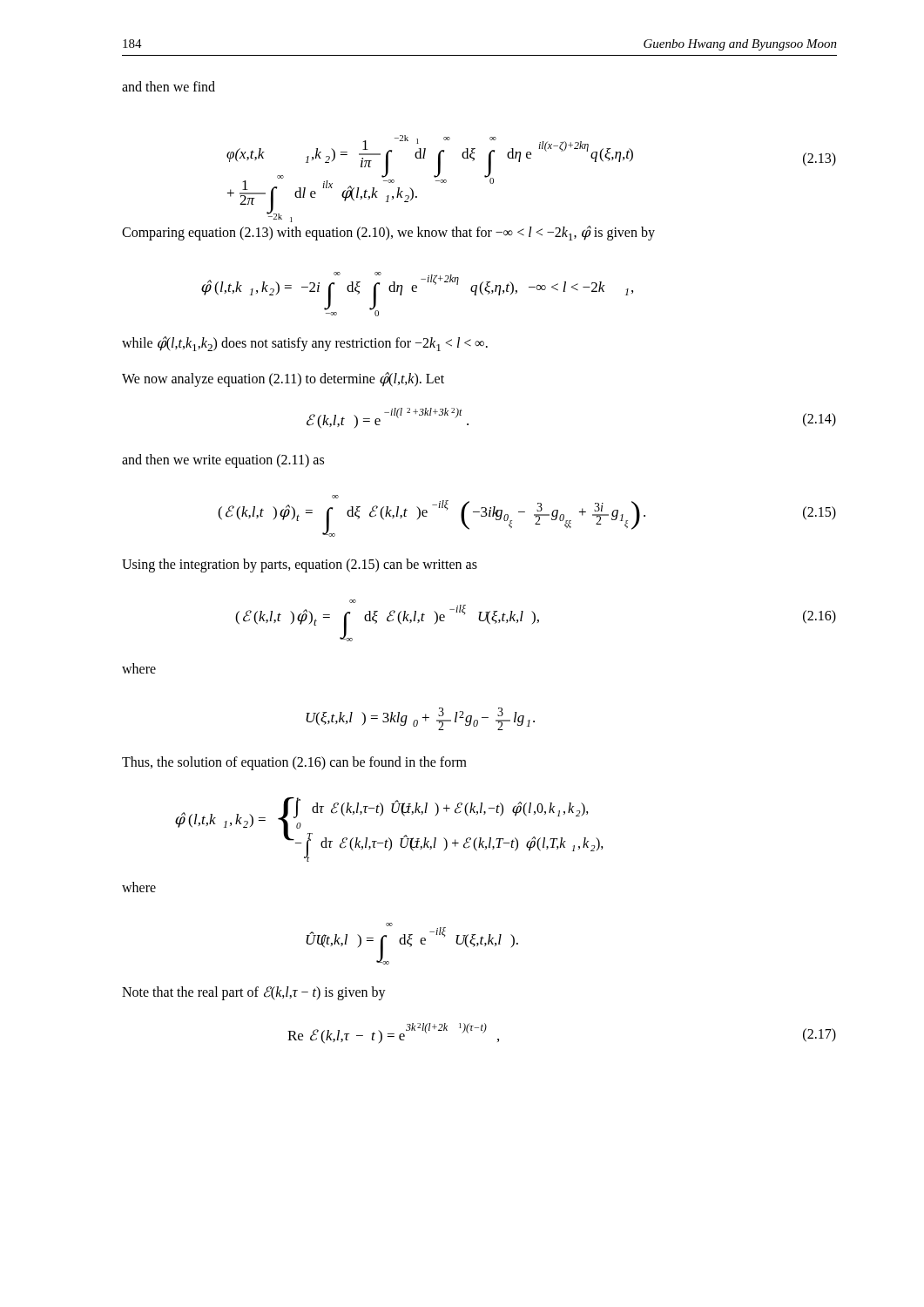Locate the formula that opens with "U ( ξ,t,k,l )"
Screen dimensions: 1307x924
479,715
